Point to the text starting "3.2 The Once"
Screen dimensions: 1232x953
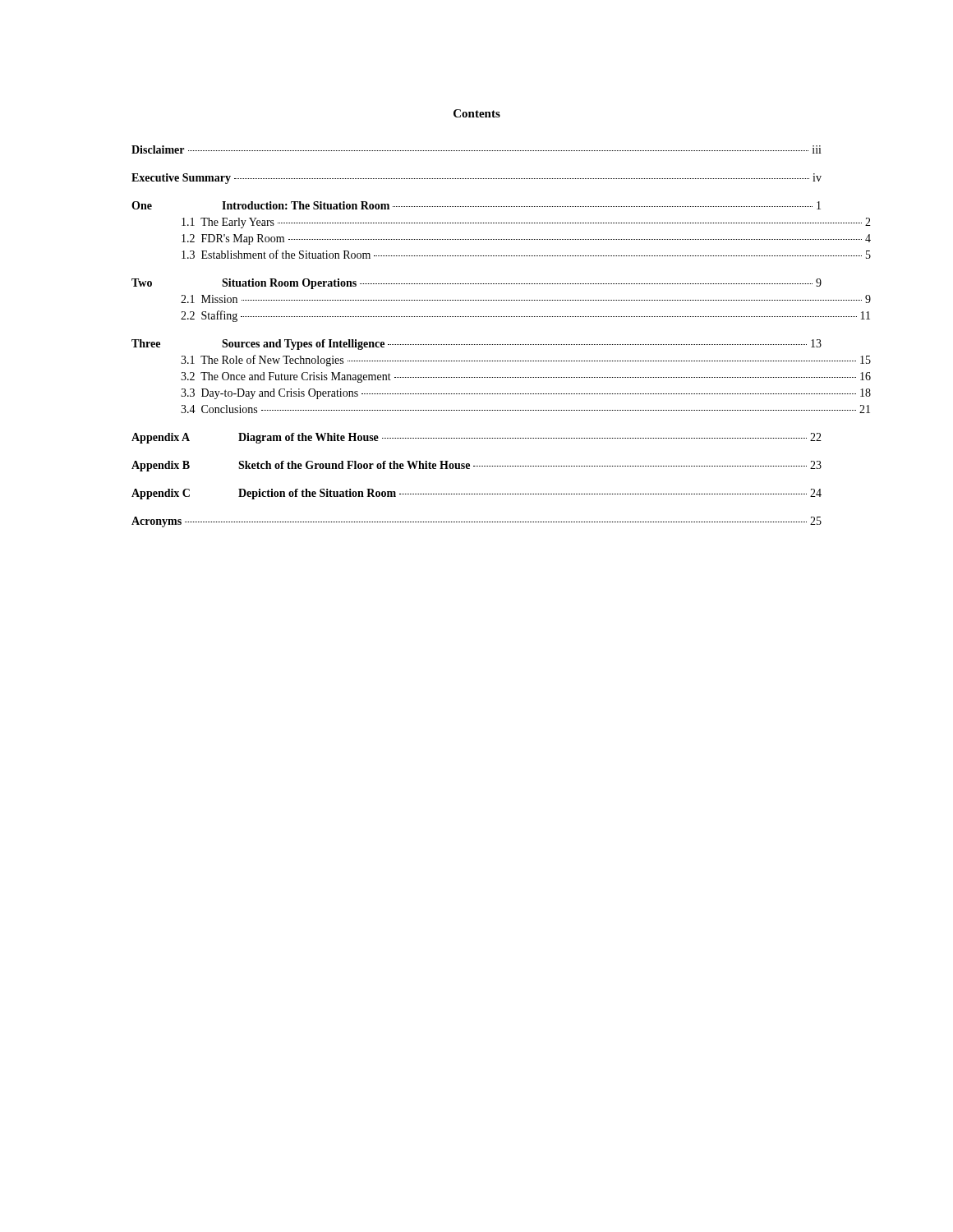(526, 377)
